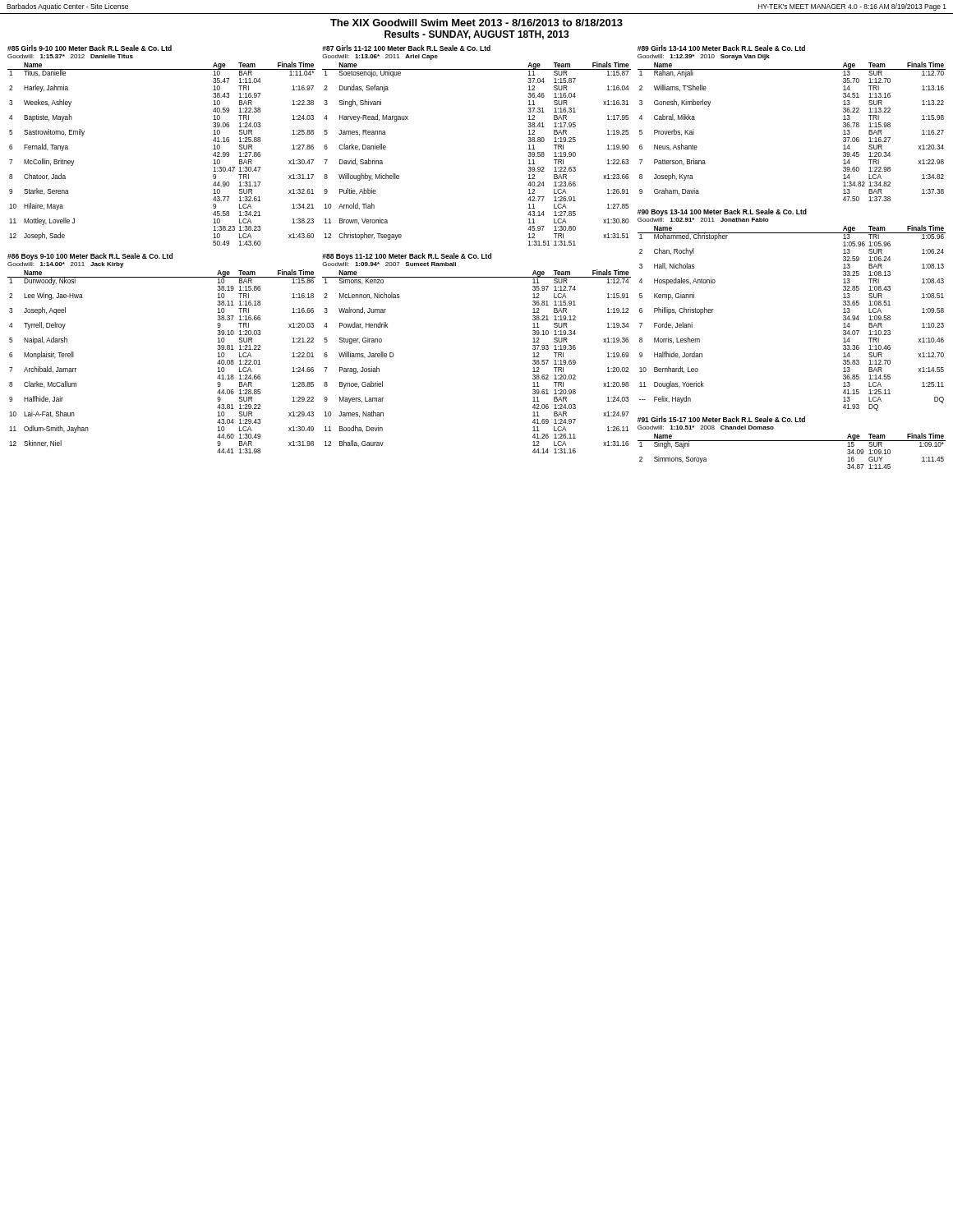Locate the table with the text "Parag, Josiah"

click(476, 362)
